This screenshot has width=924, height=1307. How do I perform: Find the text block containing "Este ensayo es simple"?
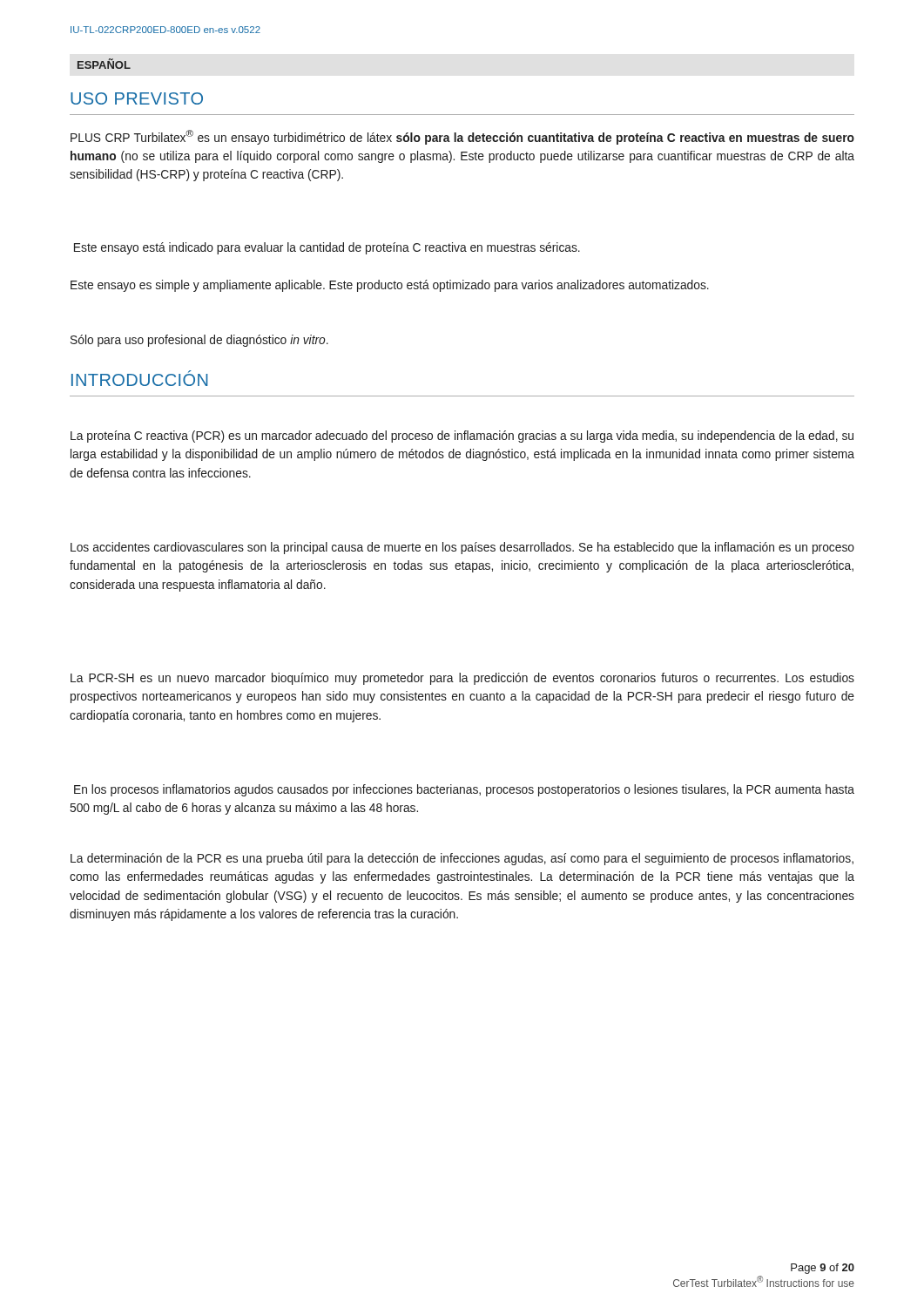pyautogui.click(x=390, y=285)
